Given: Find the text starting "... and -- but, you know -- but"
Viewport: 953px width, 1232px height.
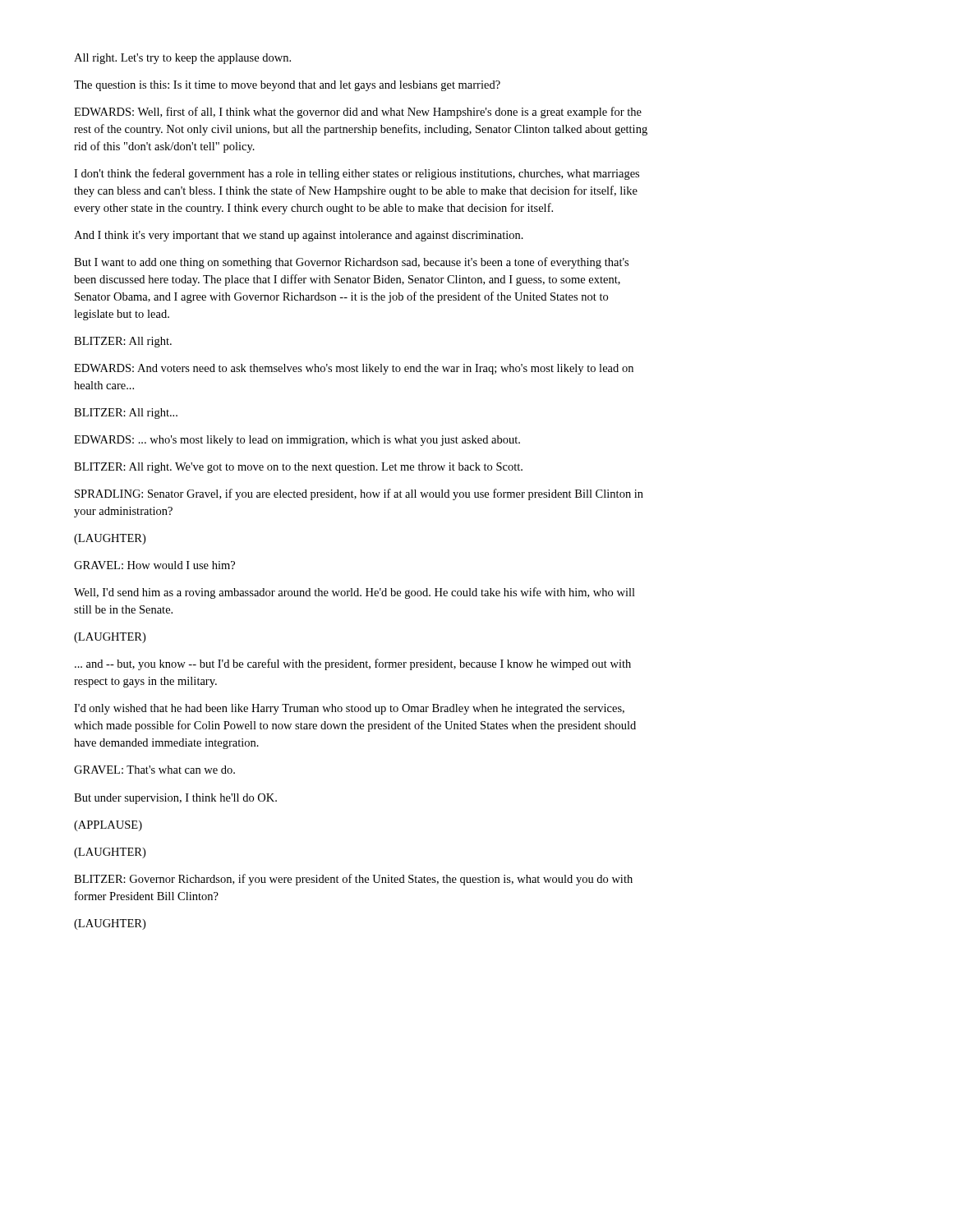Looking at the screenshot, I should point(353,673).
